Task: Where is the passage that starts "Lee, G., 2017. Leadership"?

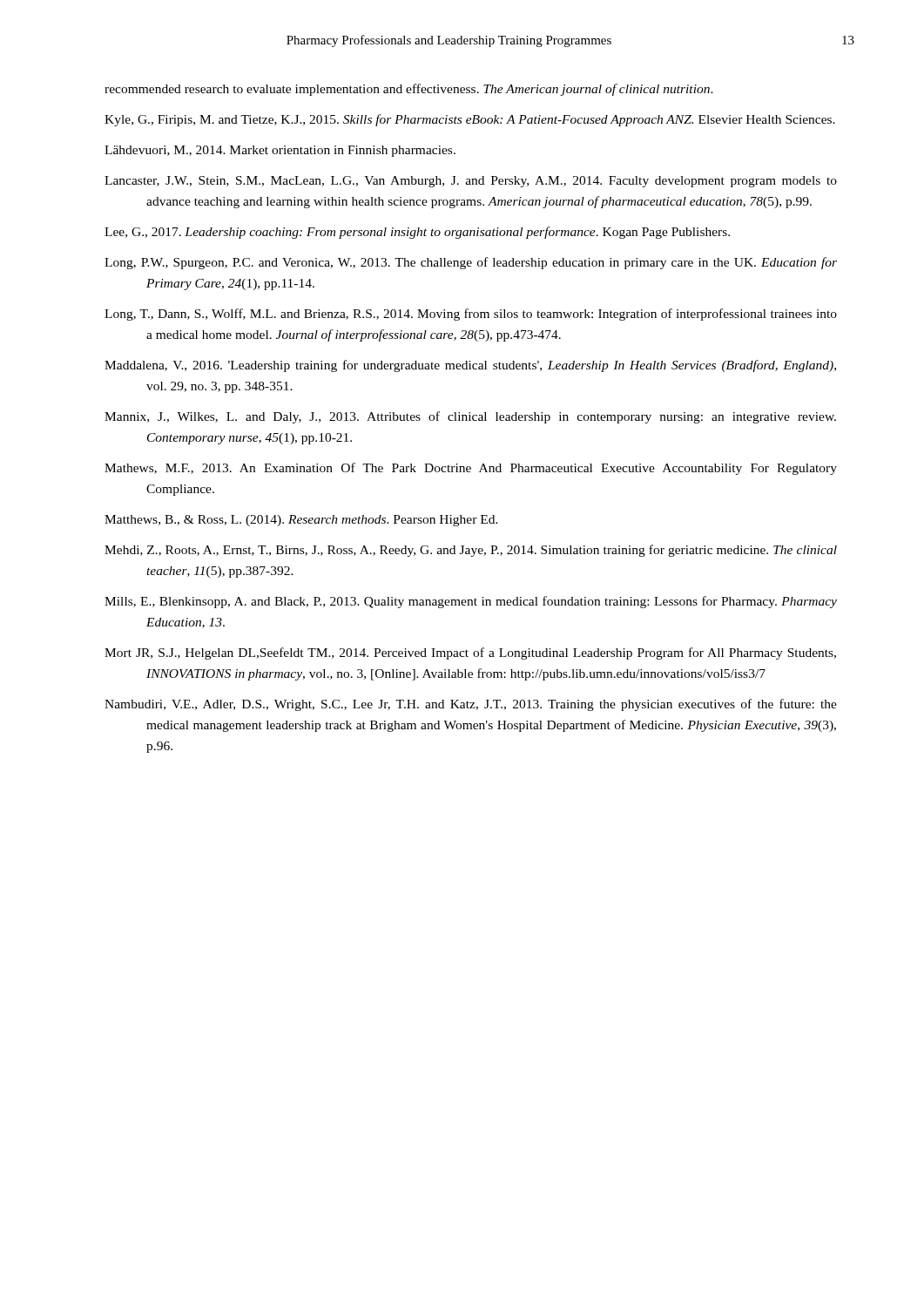Action: coord(418,231)
